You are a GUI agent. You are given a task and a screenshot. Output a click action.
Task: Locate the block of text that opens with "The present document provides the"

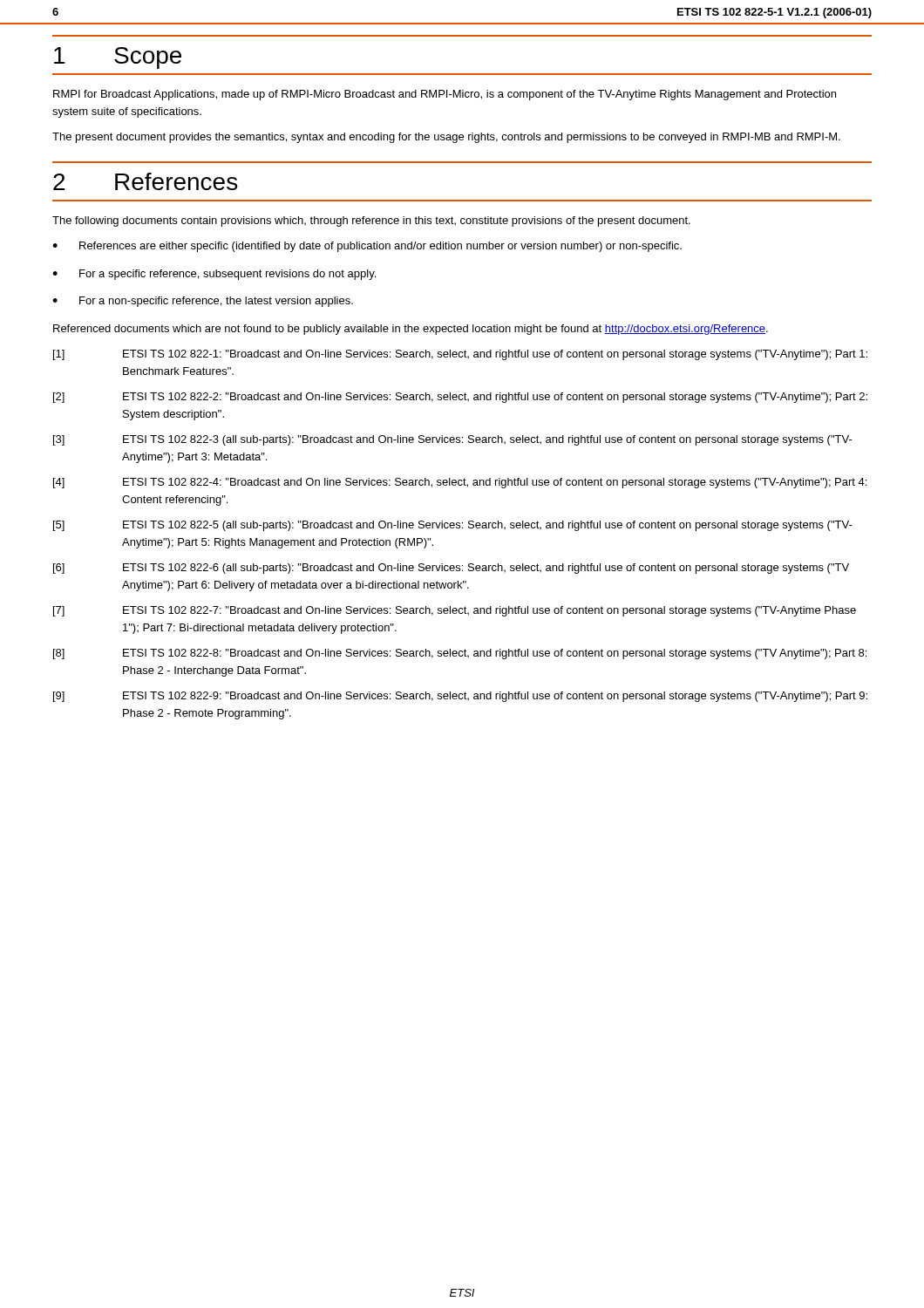pos(447,136)
